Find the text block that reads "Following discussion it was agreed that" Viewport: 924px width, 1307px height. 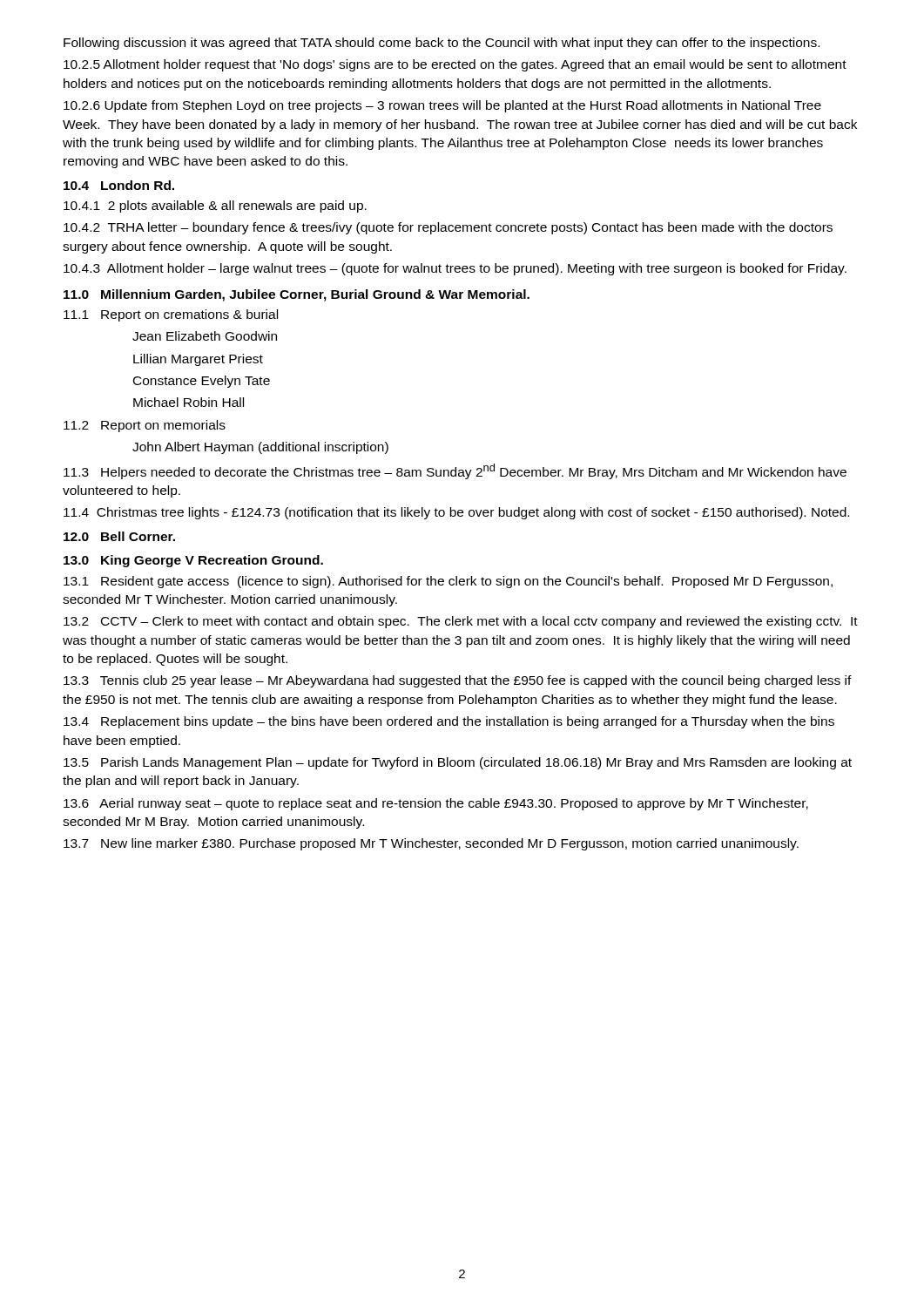pos(442,42)
